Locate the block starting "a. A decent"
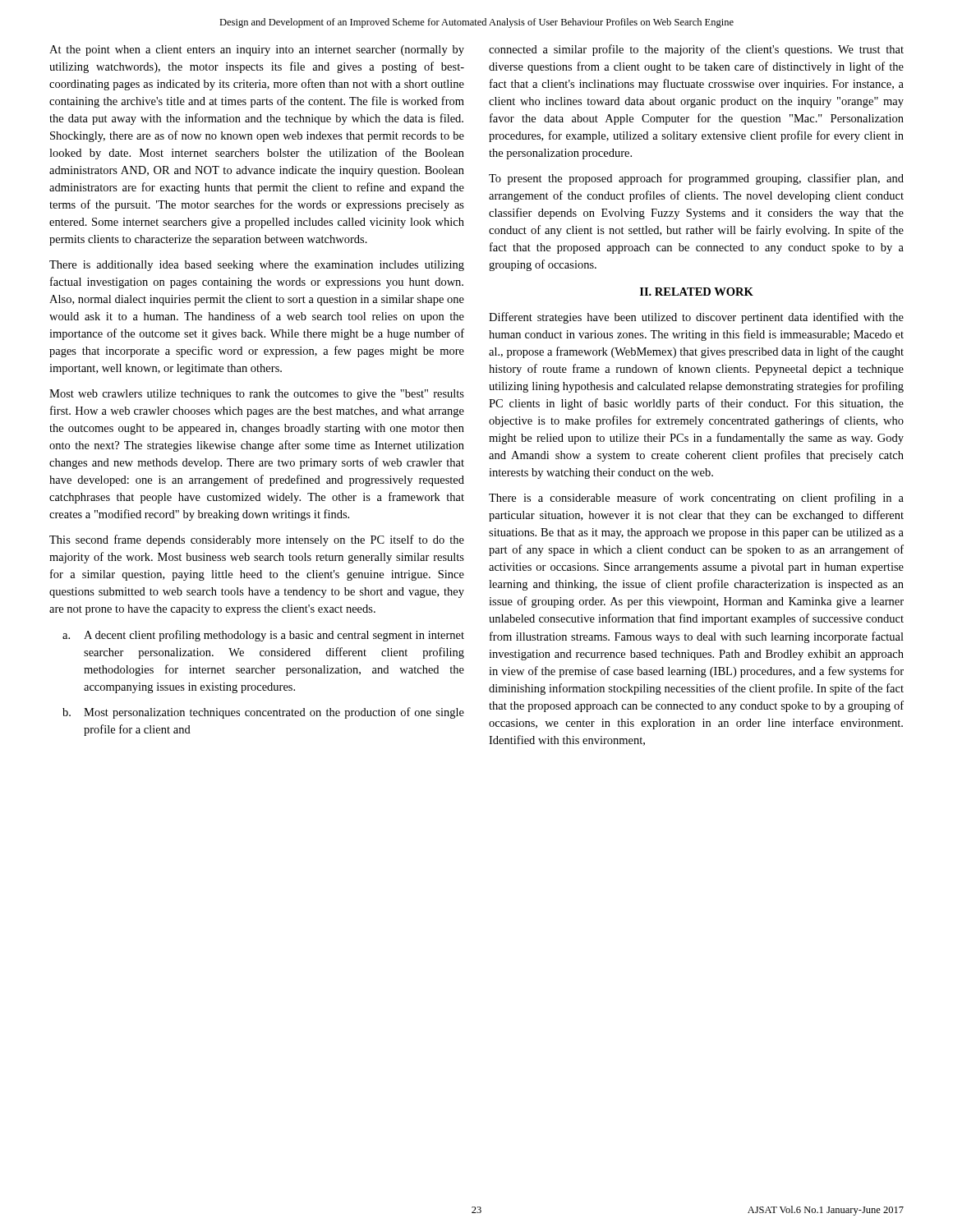 coord(263,661)
